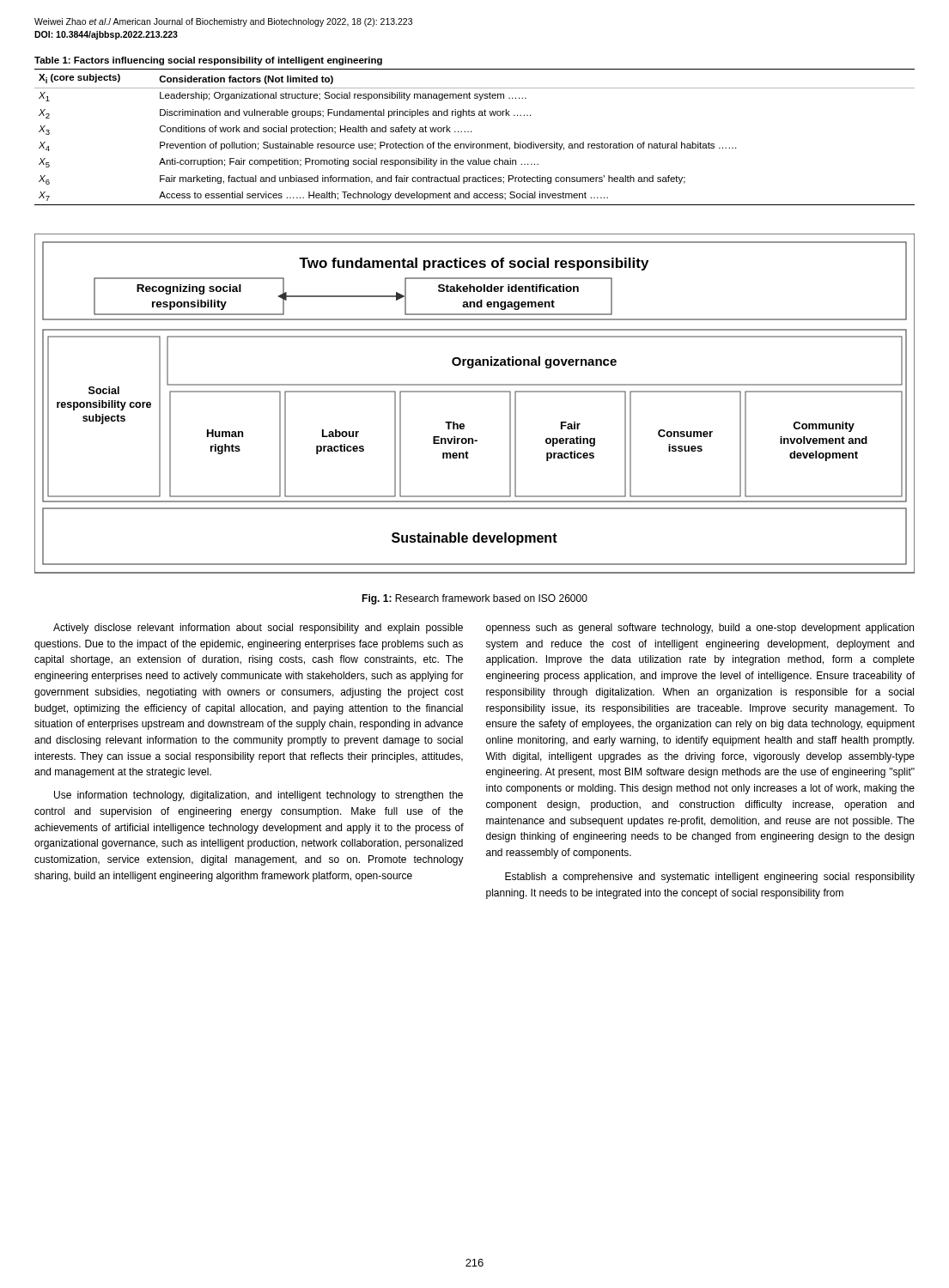Find the text block that reads "openness such as"
This screenshot has height=1288, width=949.
click(x=700, y=760)
